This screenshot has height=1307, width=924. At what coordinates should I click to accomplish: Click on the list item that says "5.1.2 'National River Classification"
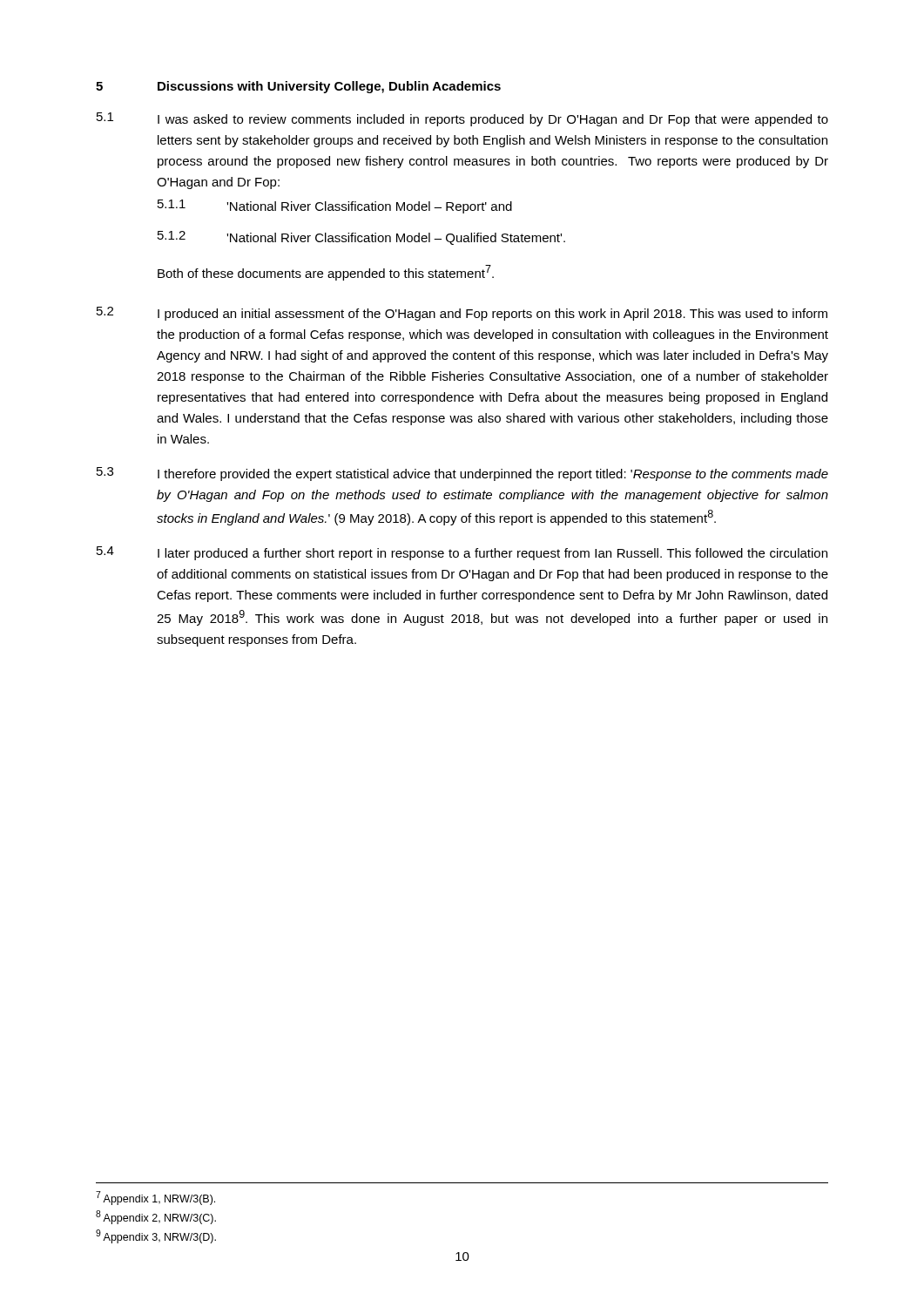[x=492, y=238]
